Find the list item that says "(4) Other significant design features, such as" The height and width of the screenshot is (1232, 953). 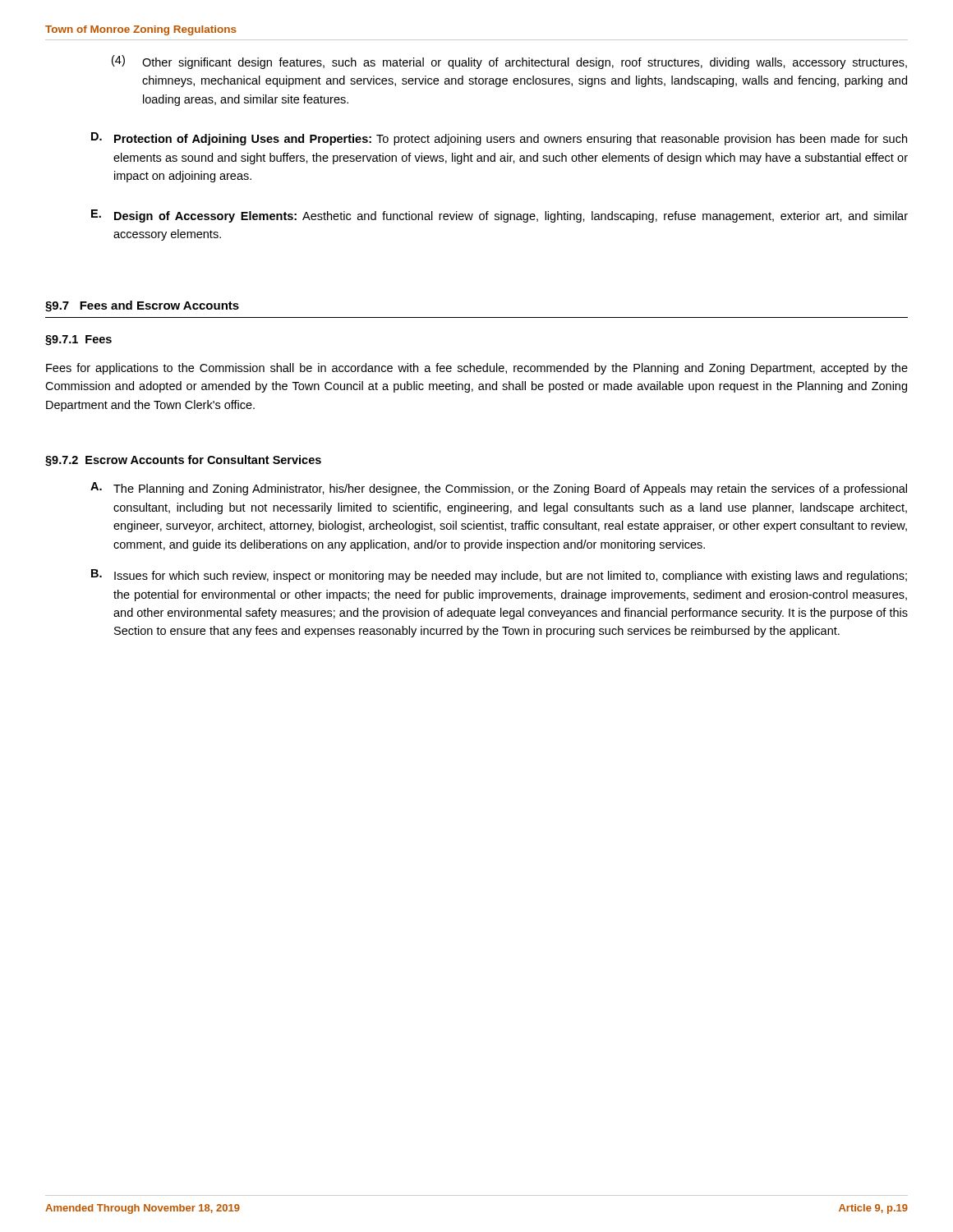tap(509, 81)
